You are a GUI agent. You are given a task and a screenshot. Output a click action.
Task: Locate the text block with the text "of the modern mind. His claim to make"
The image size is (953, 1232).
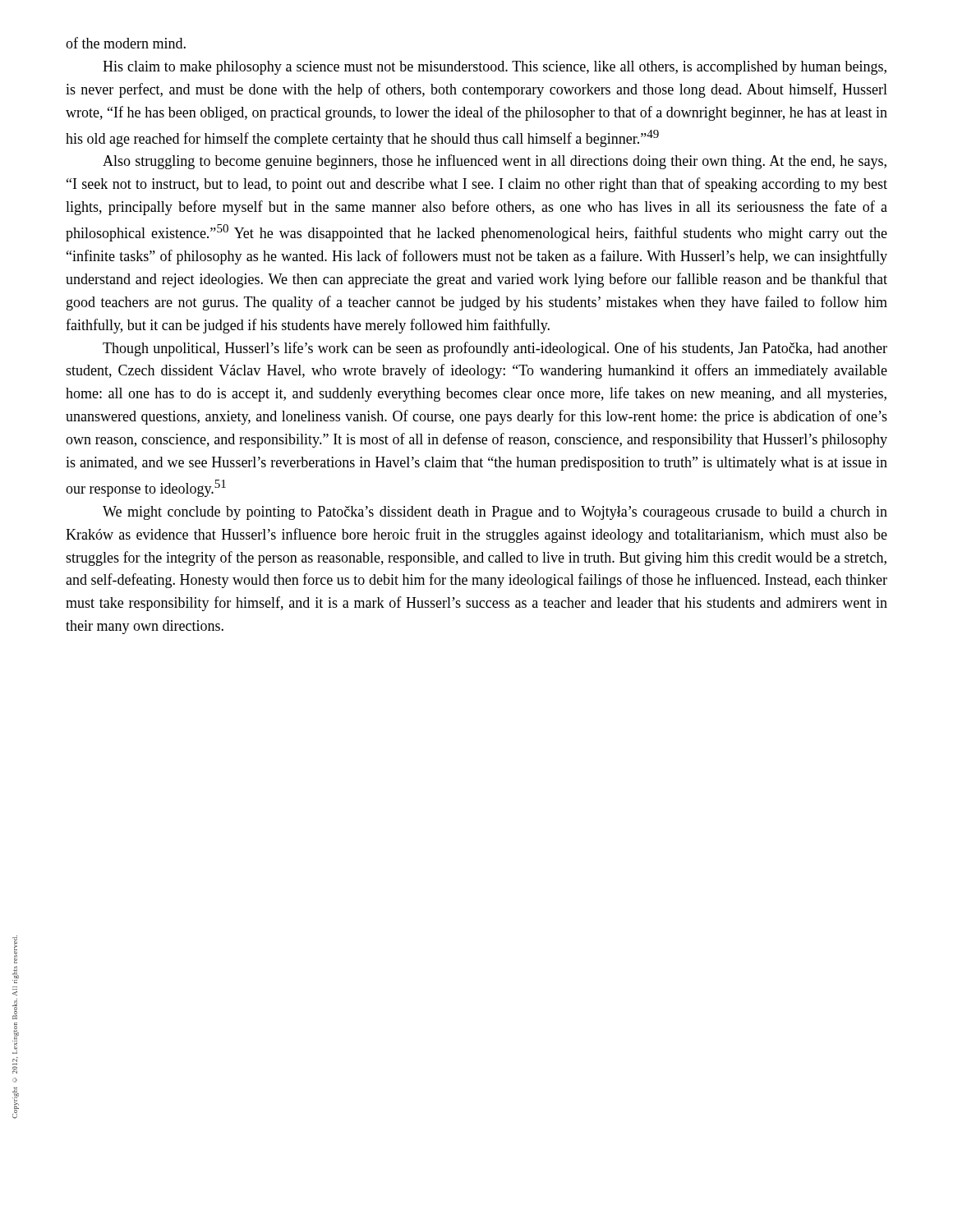[x=476, y=336]
